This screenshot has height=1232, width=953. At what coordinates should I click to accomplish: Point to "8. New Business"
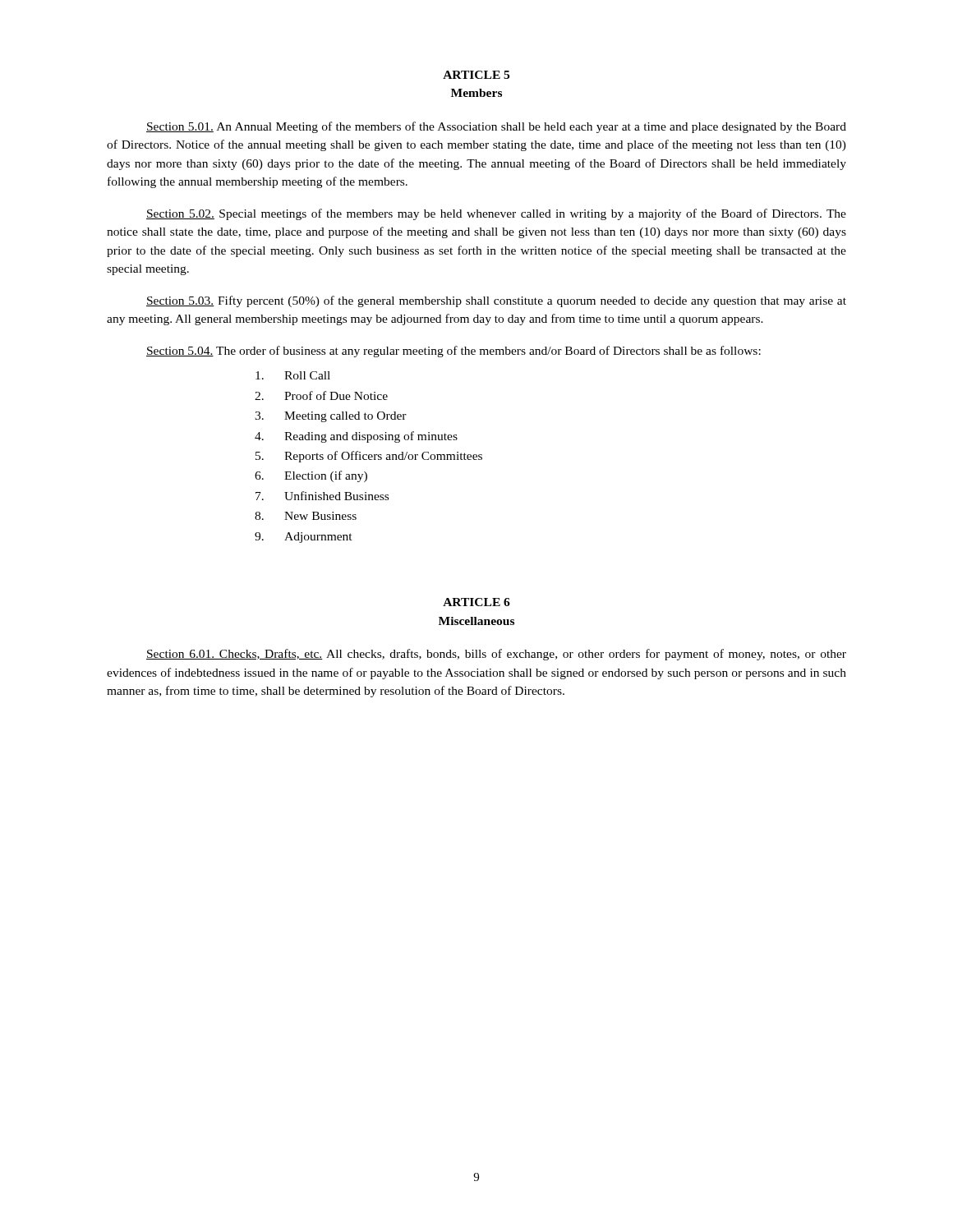tap(306, 516)
